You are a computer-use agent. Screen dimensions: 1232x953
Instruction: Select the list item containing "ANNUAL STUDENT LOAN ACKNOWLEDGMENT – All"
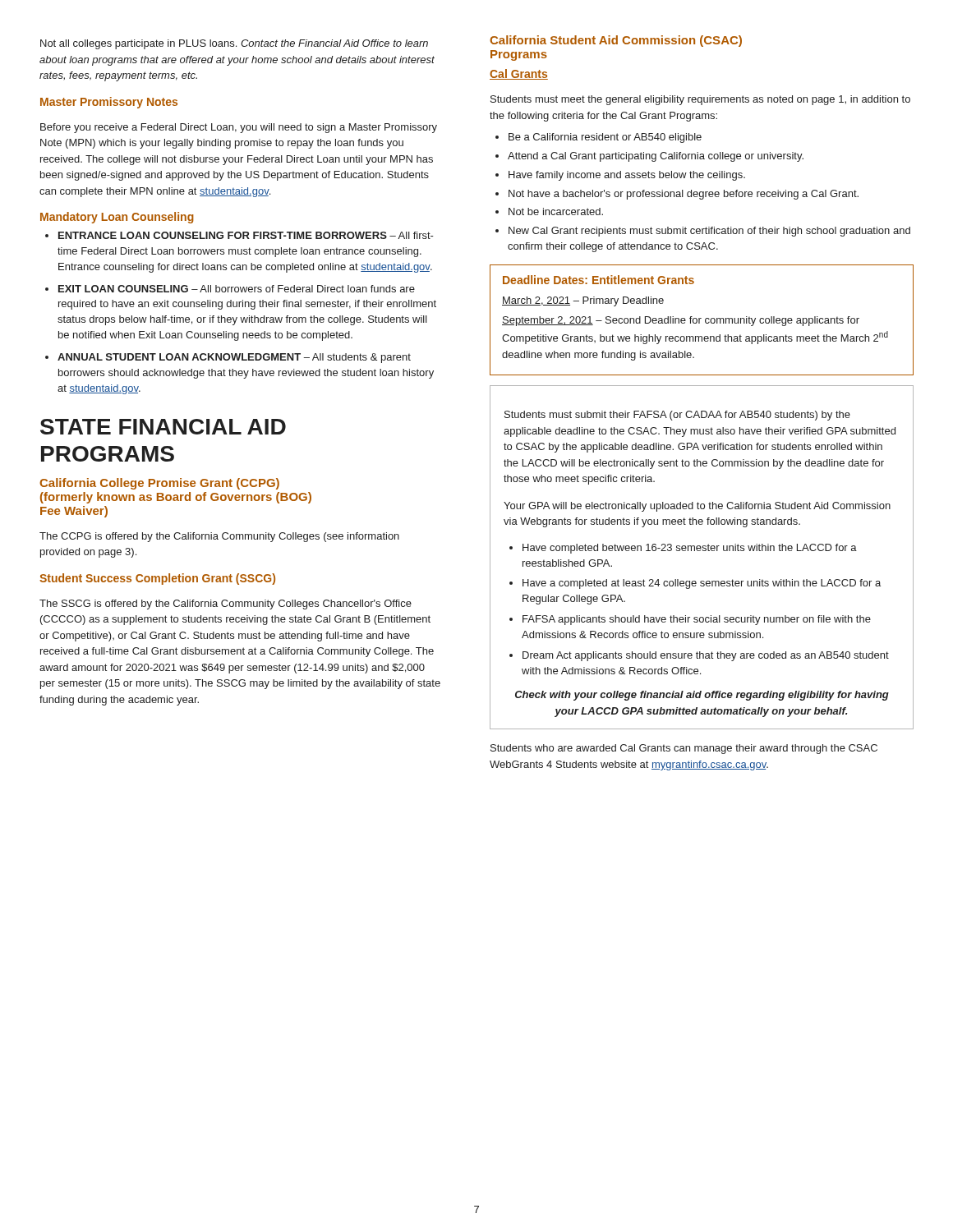coord(241,373)
